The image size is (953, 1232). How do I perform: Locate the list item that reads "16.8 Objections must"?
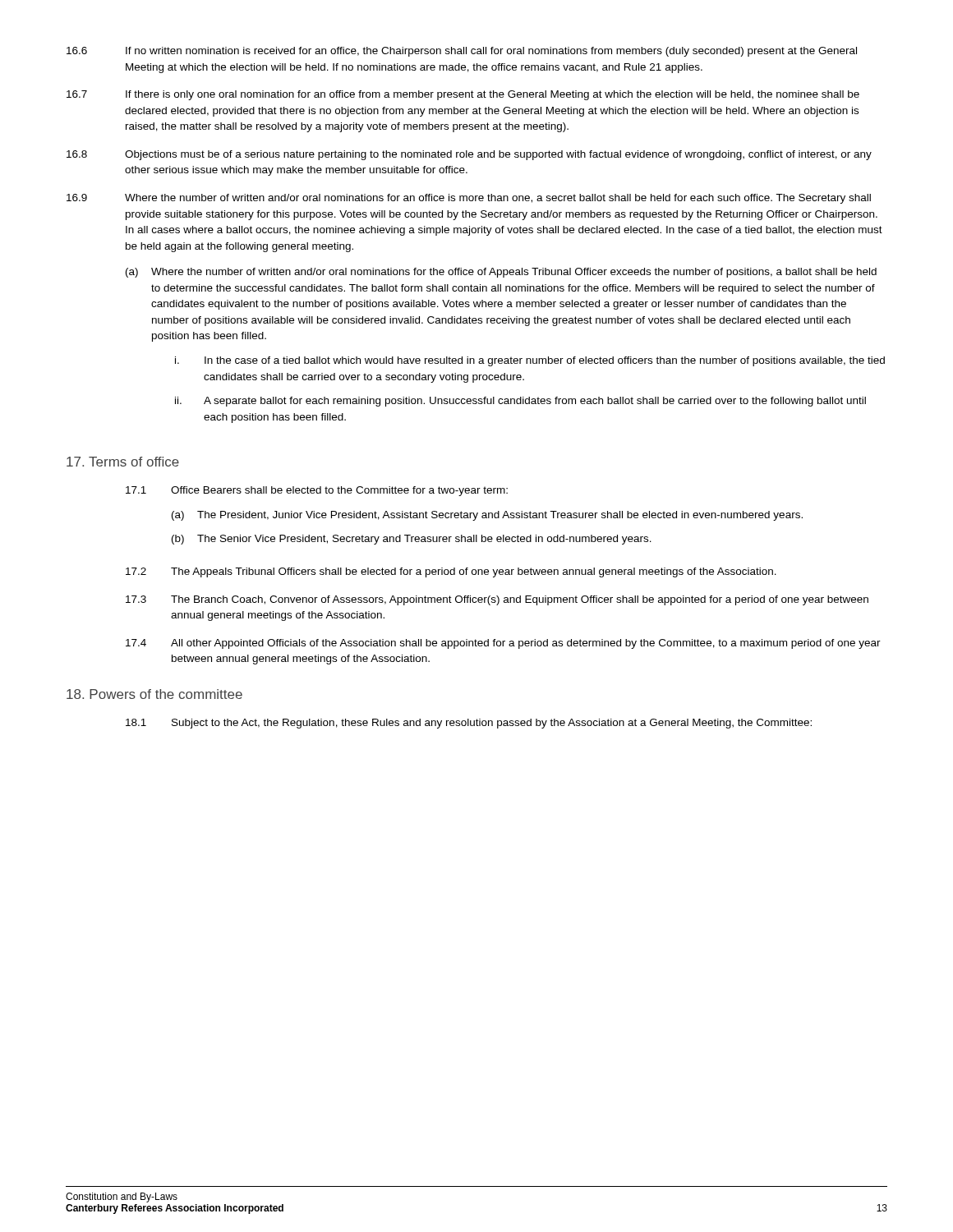pos(476,162)
